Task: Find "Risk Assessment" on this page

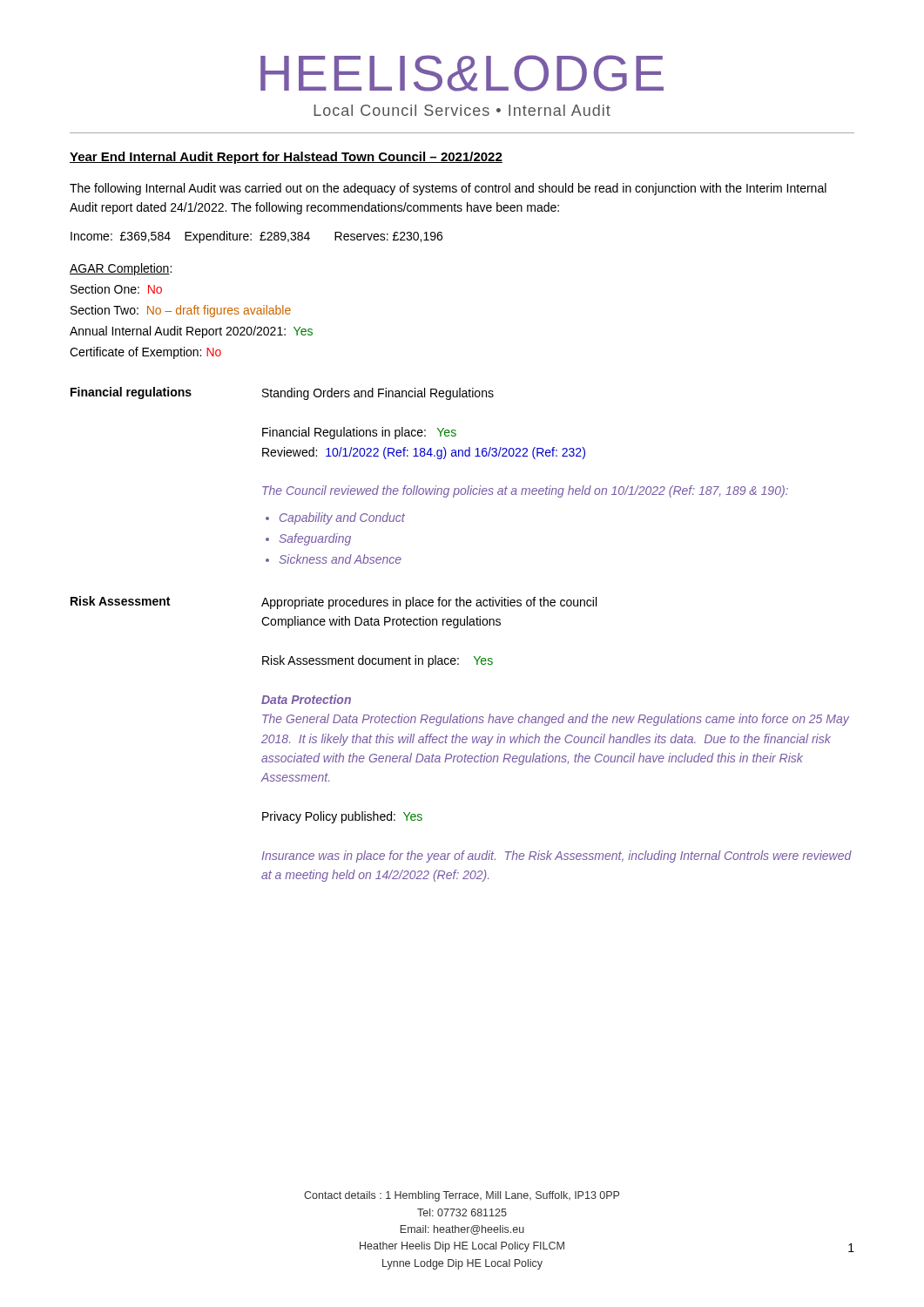Action: (120, 601)
